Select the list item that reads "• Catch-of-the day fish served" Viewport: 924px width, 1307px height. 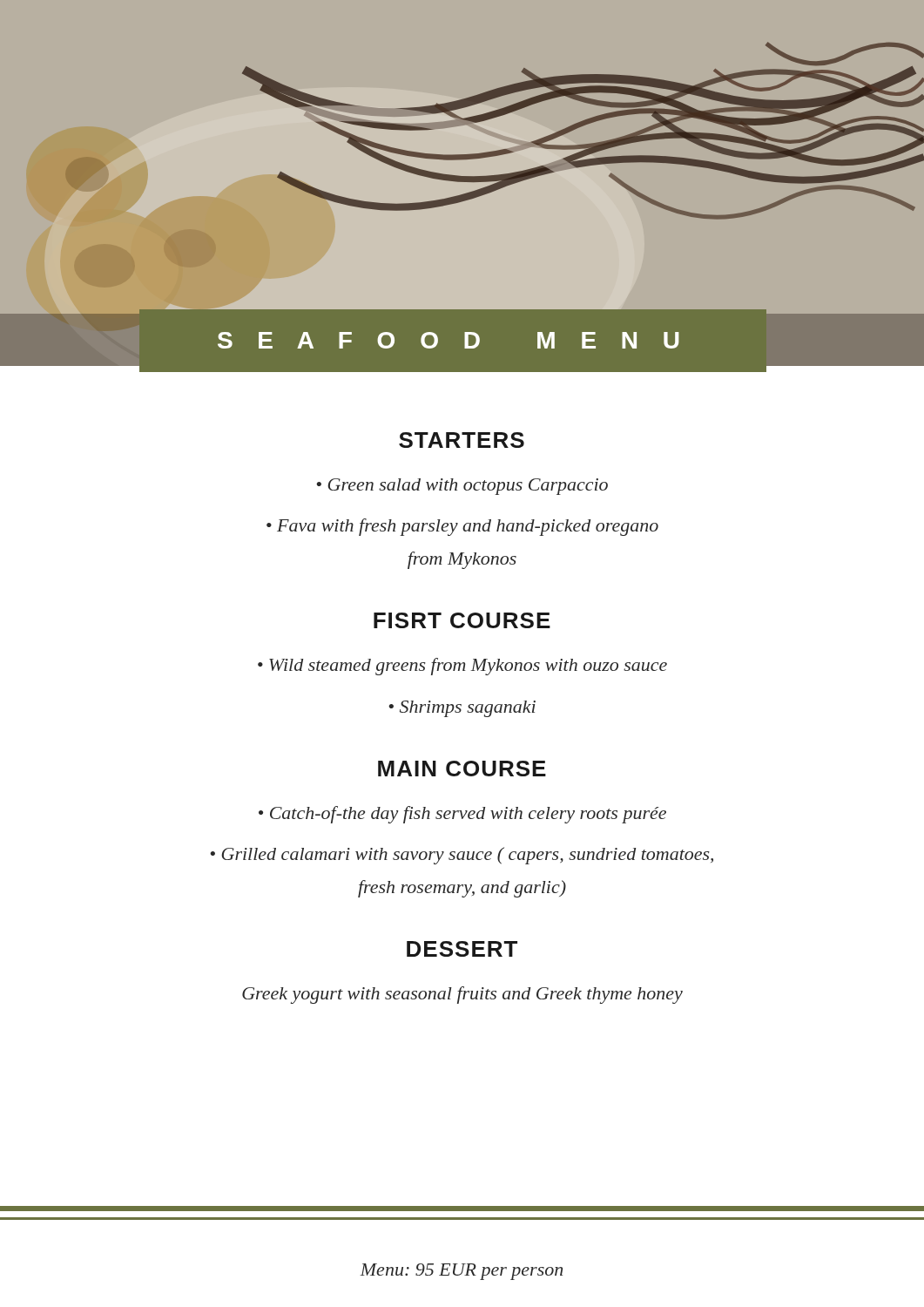(462, 812)
